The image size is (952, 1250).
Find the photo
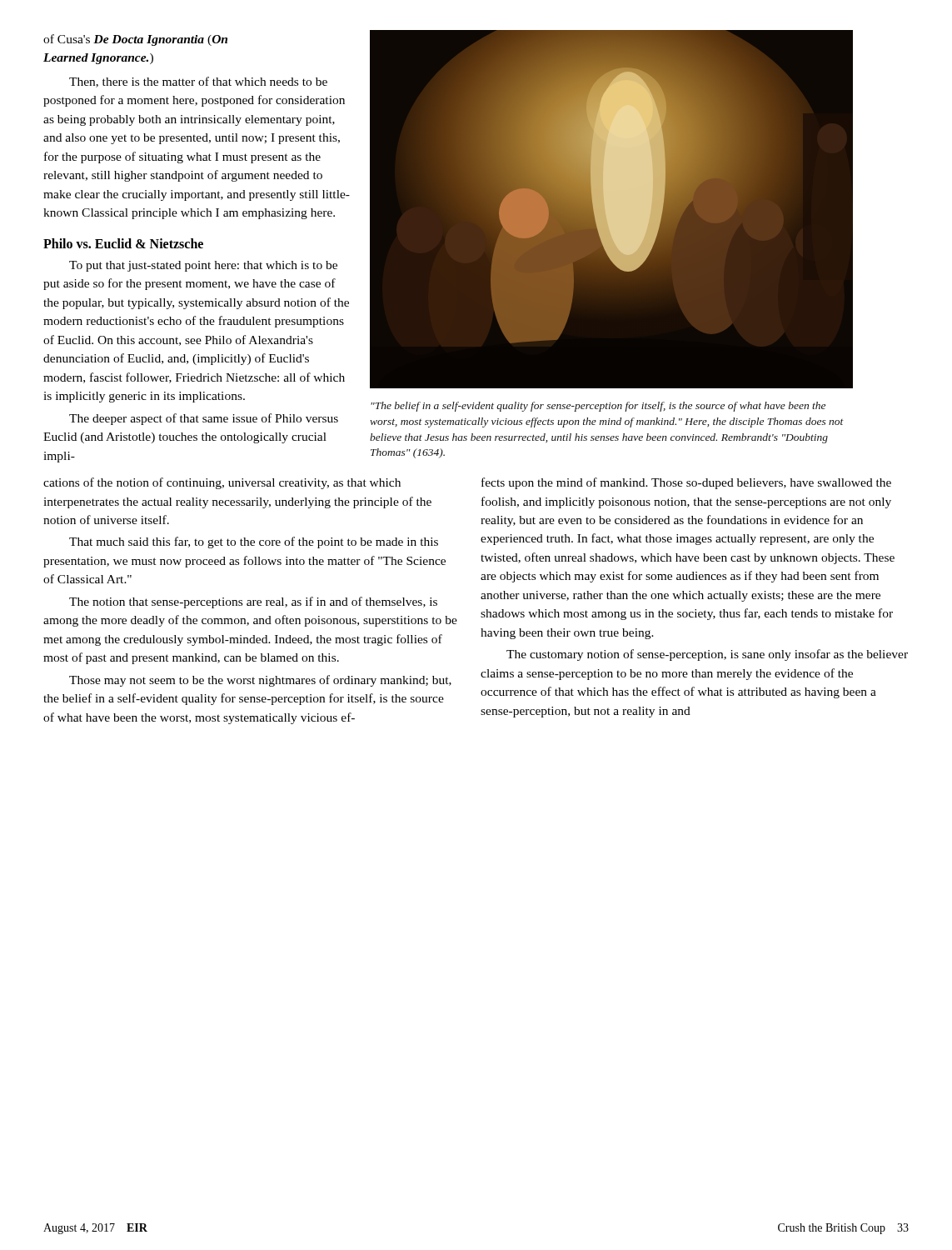click(x=639, y=212)
